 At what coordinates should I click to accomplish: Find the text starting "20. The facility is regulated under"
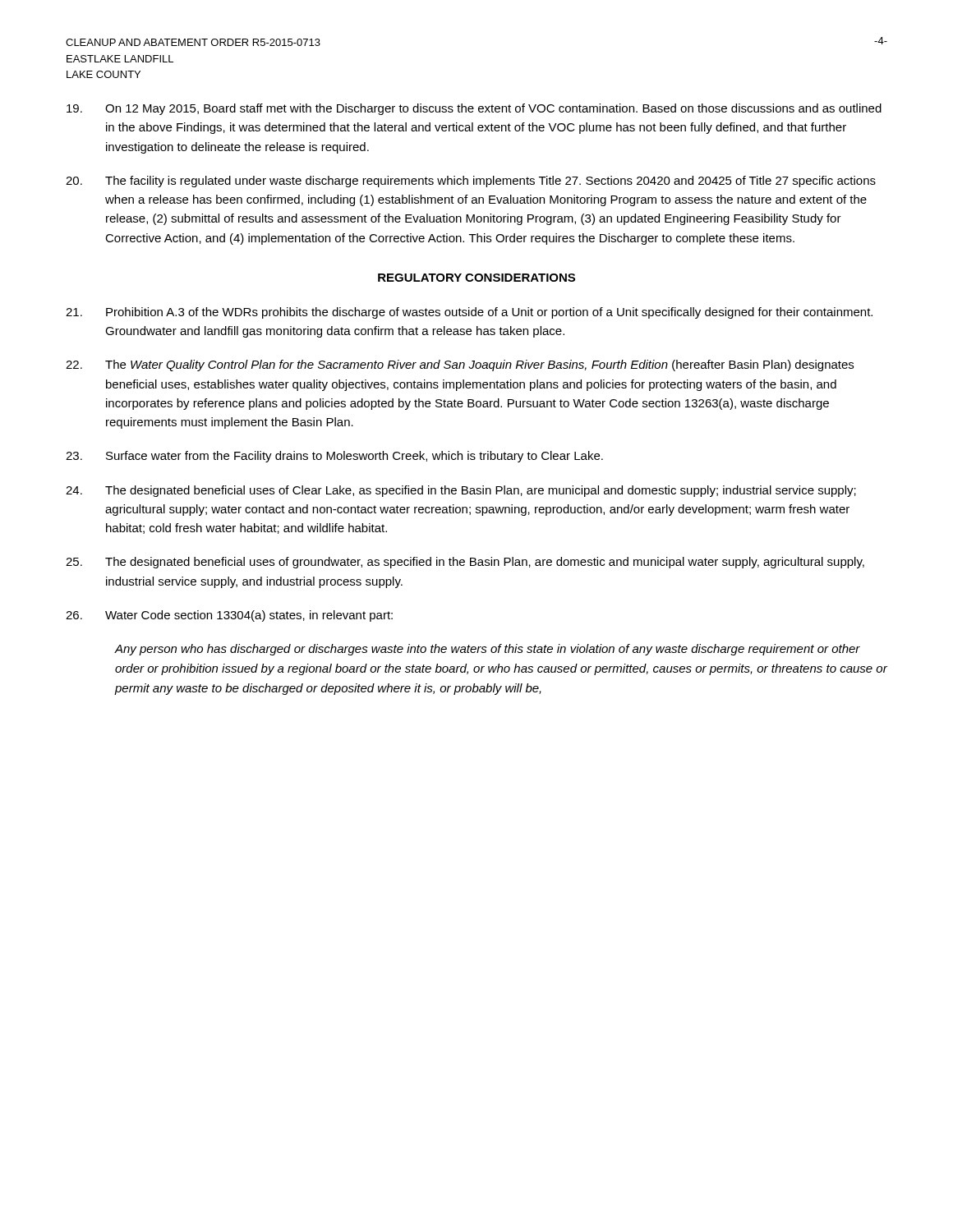point(476,209)
